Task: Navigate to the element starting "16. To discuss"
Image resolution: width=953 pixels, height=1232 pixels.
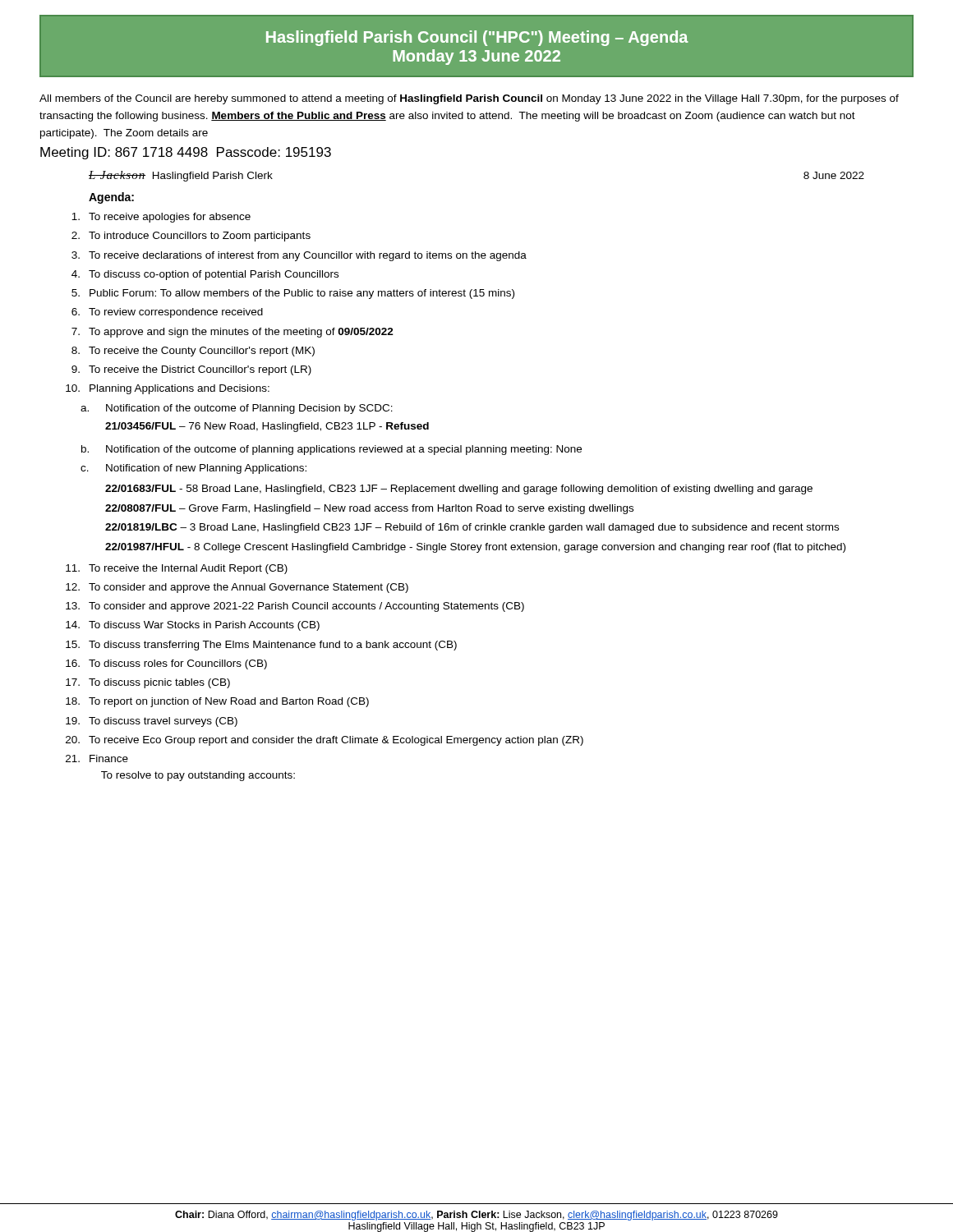Action: point(166,664)
